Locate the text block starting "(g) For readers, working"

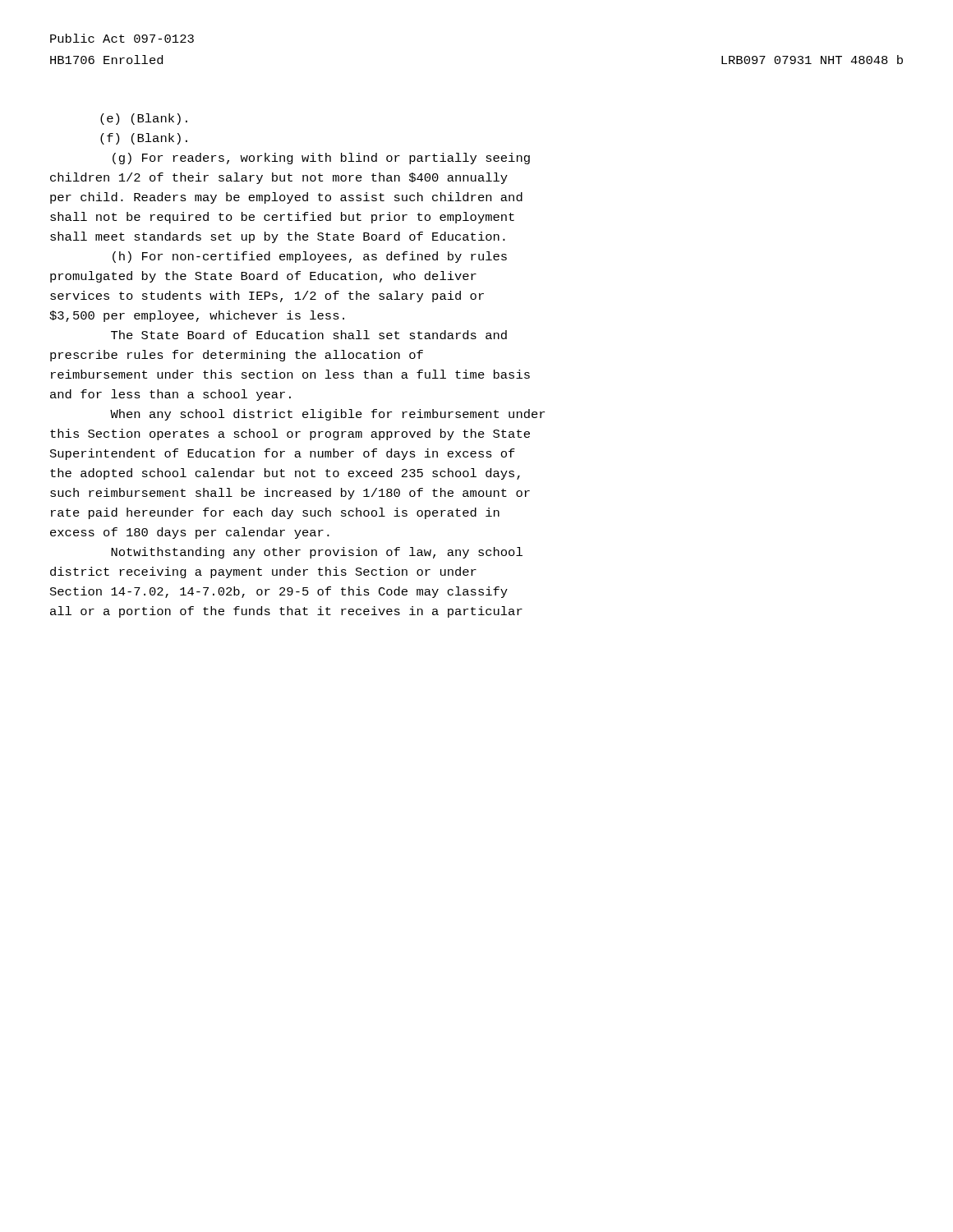pyautogui.click(x=290, y=198)
